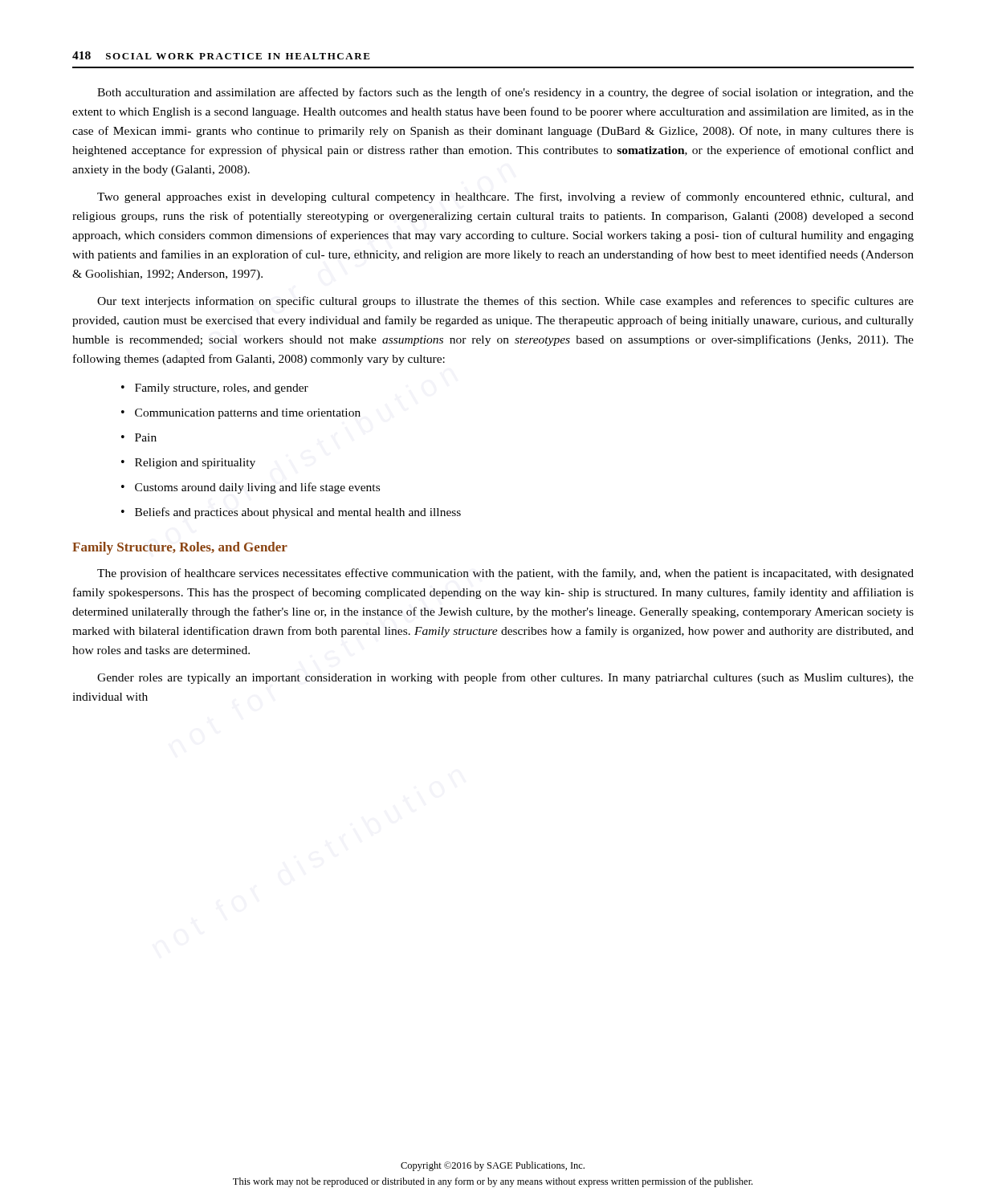Locate the block of text that opens with "• Beliefs and"
Image resolution: width=986 pixels, height=1204 pixels.
(x=291, y=512)
